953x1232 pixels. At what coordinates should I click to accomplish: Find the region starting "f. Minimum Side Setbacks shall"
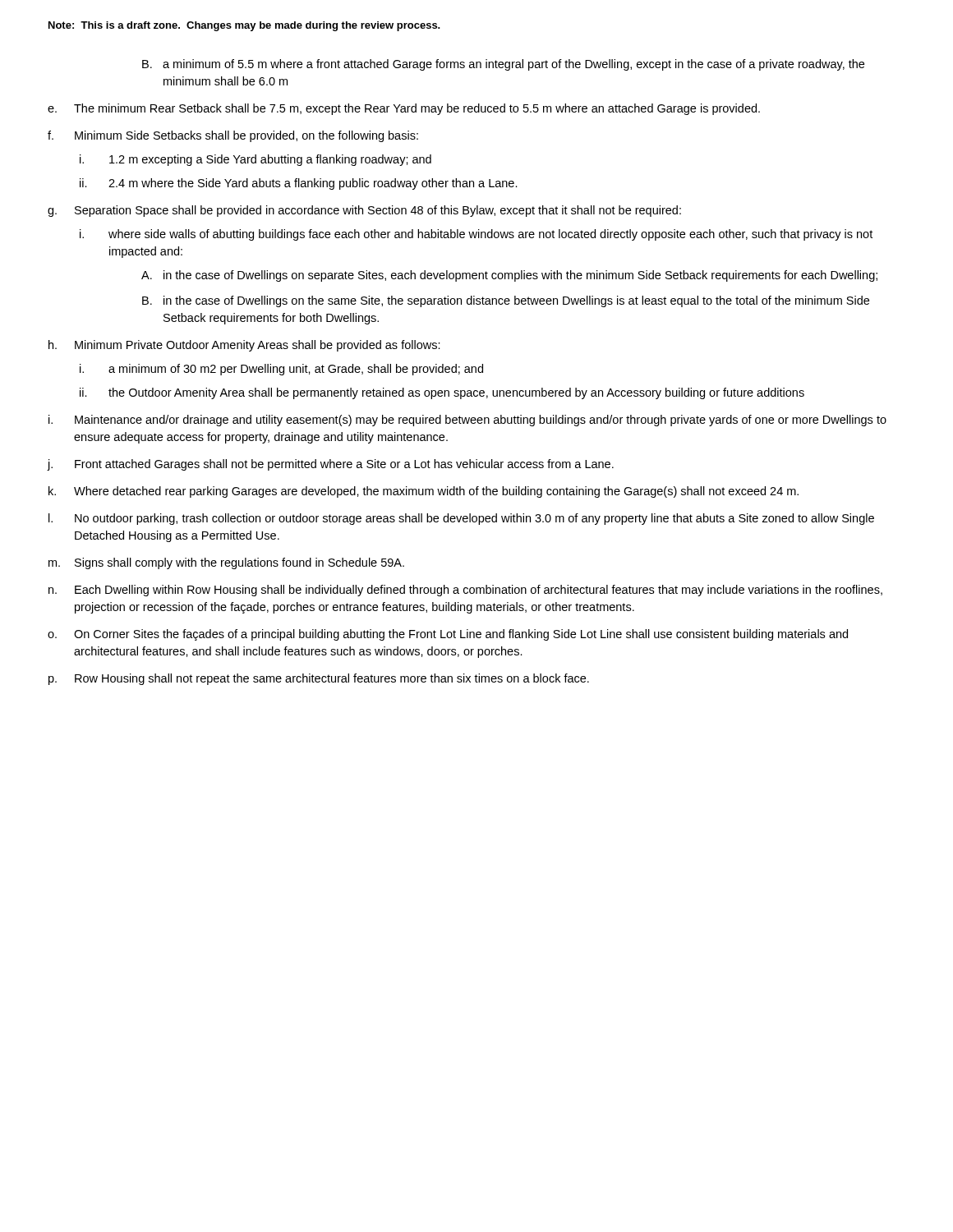click(233, 136)
